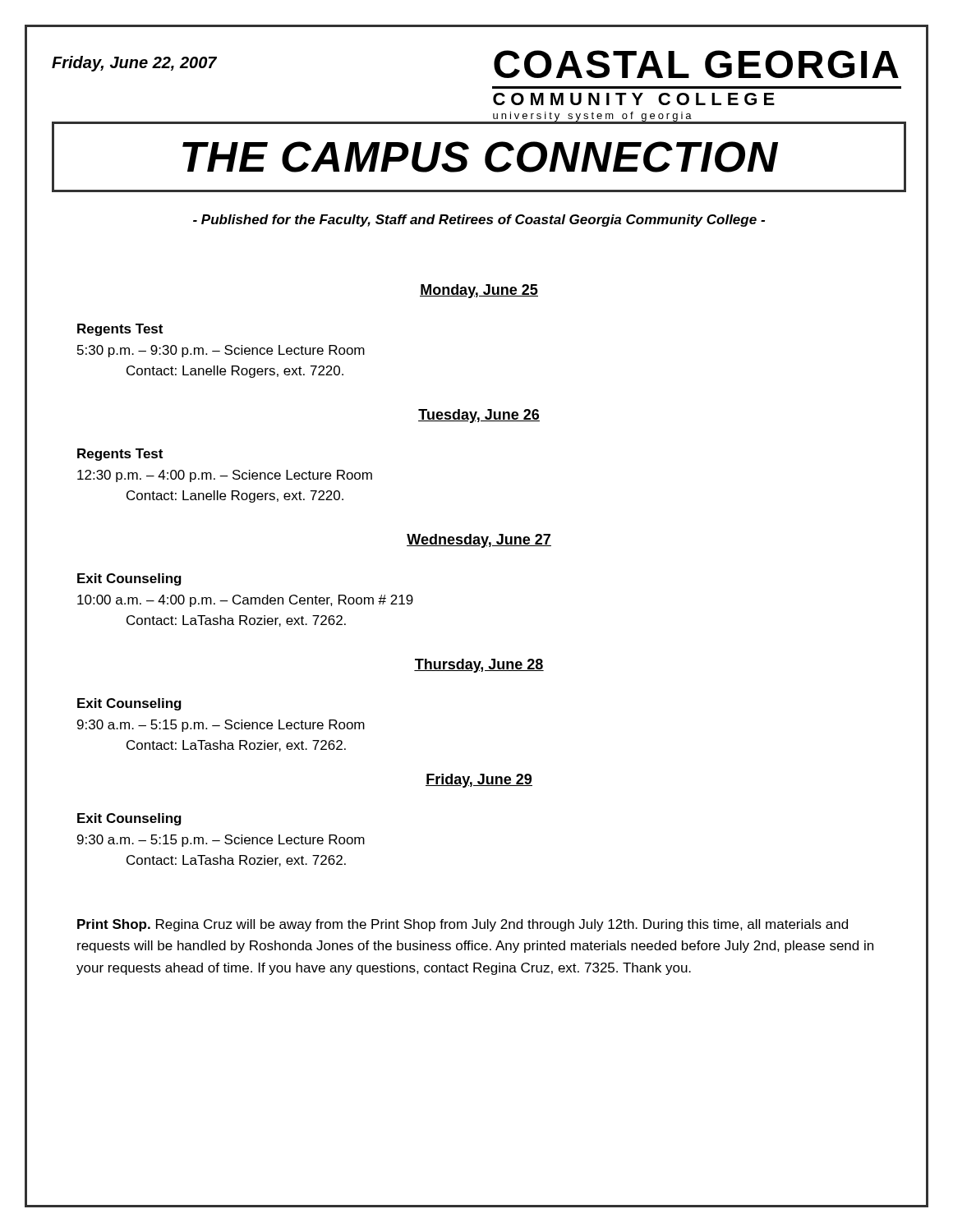The width and height of the screenshot is (953, 1232).
Task: Point to the block beginning "Exit Counseling 10:00"
Action: click(129, 579)
